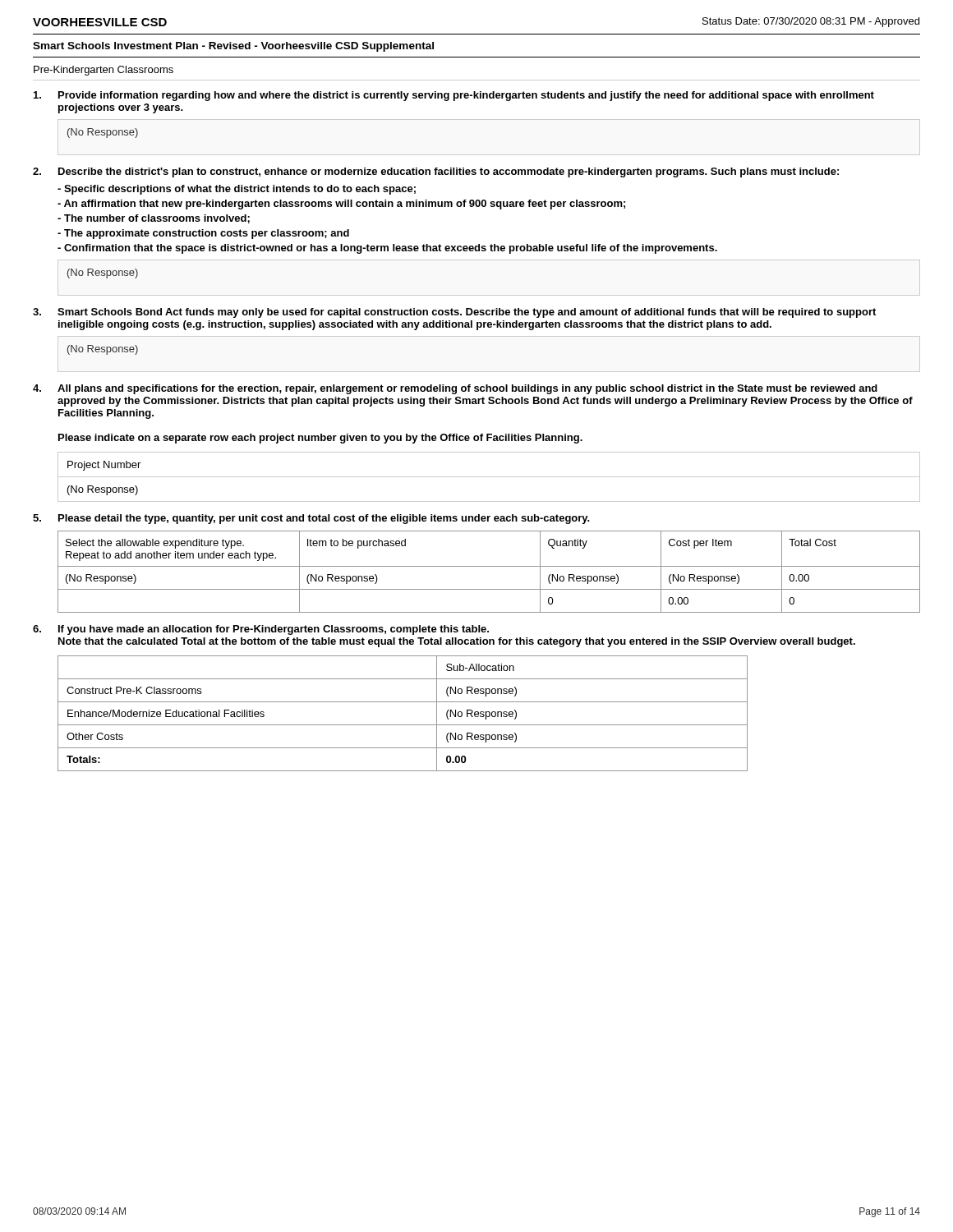This screenshot has width=953, height=1232.
Task: Point to the block beginning "The approximate construction costs per"
Action: (x=203, y=233)
